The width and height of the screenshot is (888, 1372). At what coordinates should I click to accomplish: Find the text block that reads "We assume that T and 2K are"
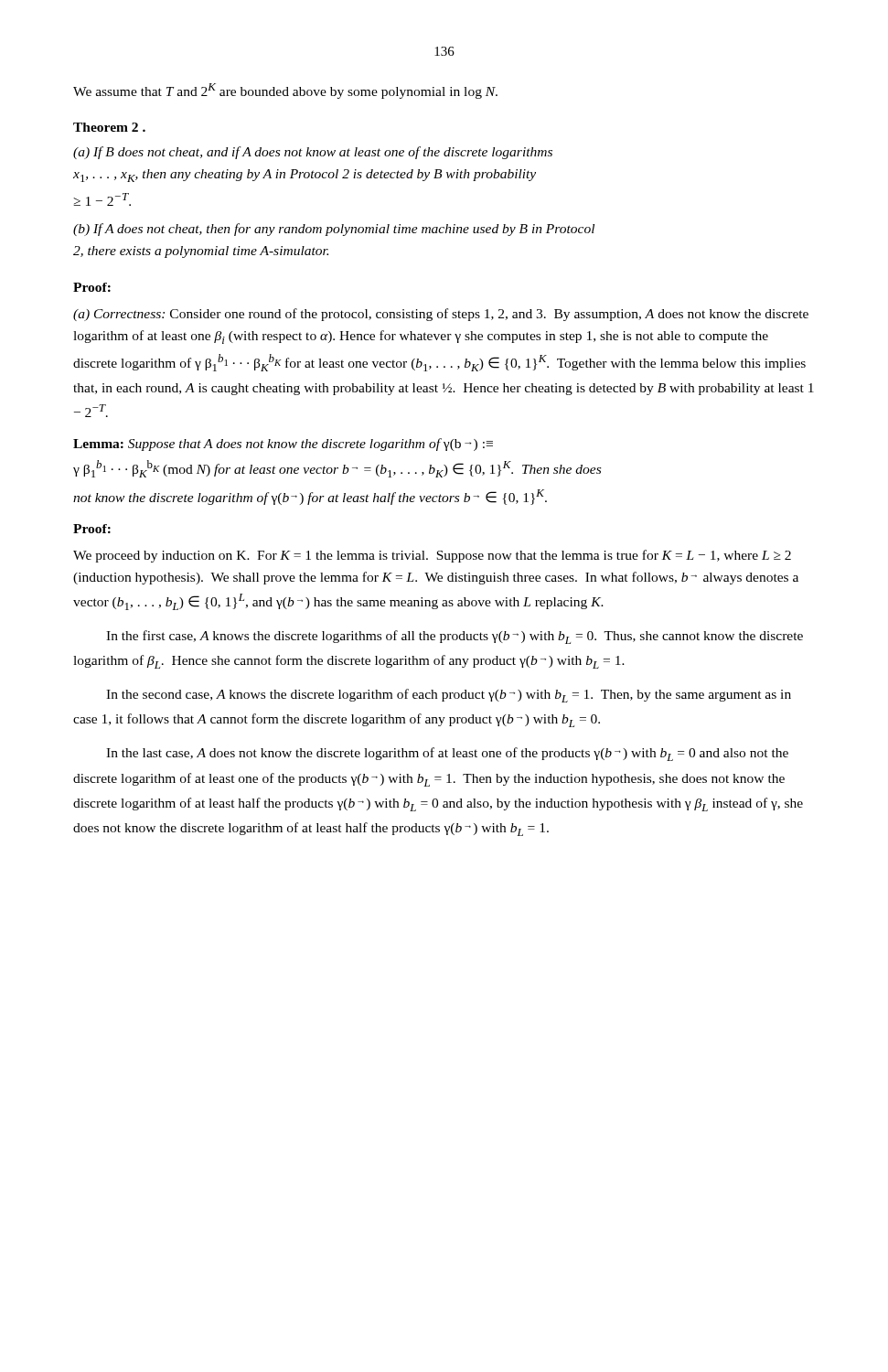pyautogui.click(x=286, y=89)
